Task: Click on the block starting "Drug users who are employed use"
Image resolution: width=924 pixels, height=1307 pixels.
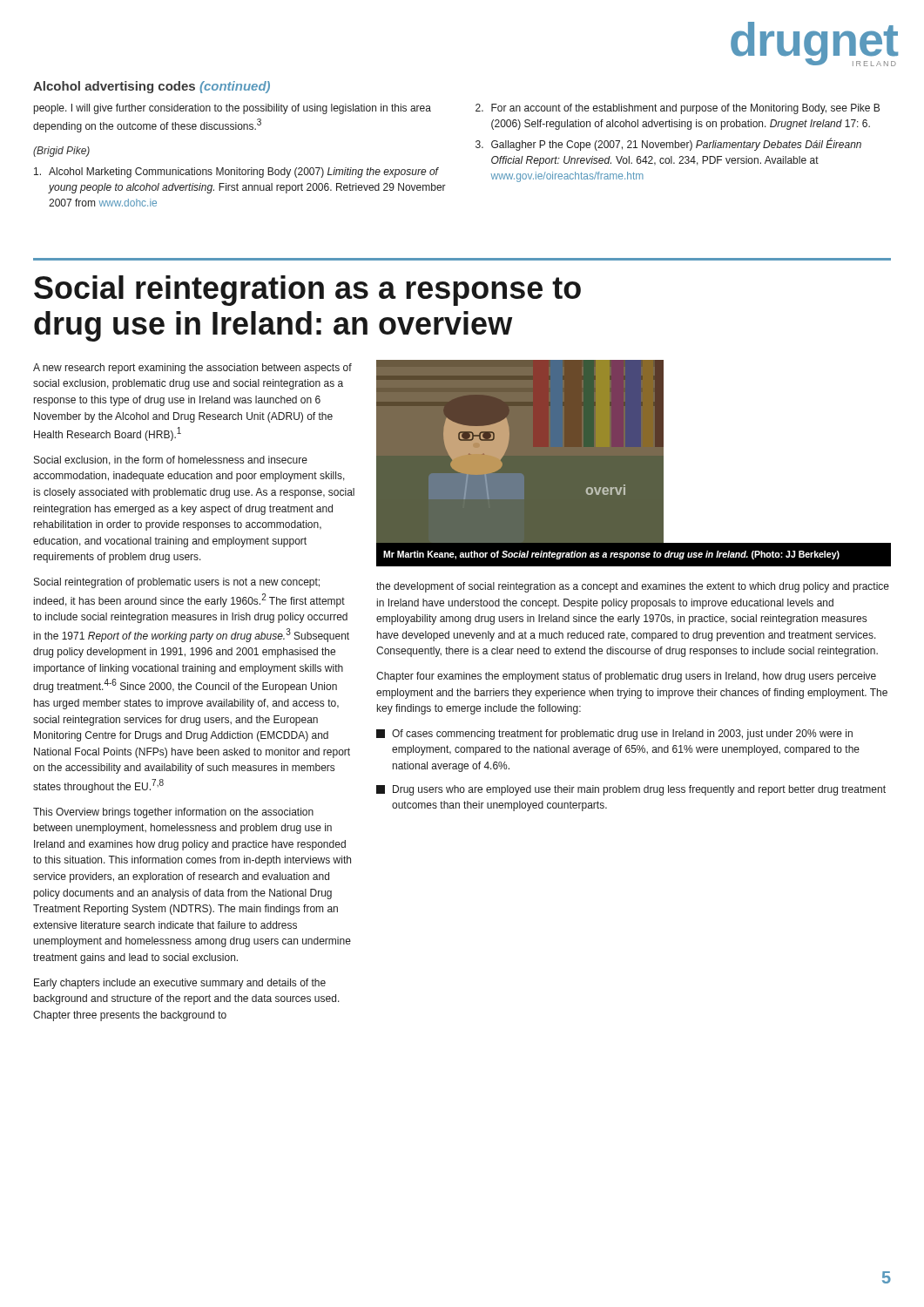Action: click(x=634, y=797)
